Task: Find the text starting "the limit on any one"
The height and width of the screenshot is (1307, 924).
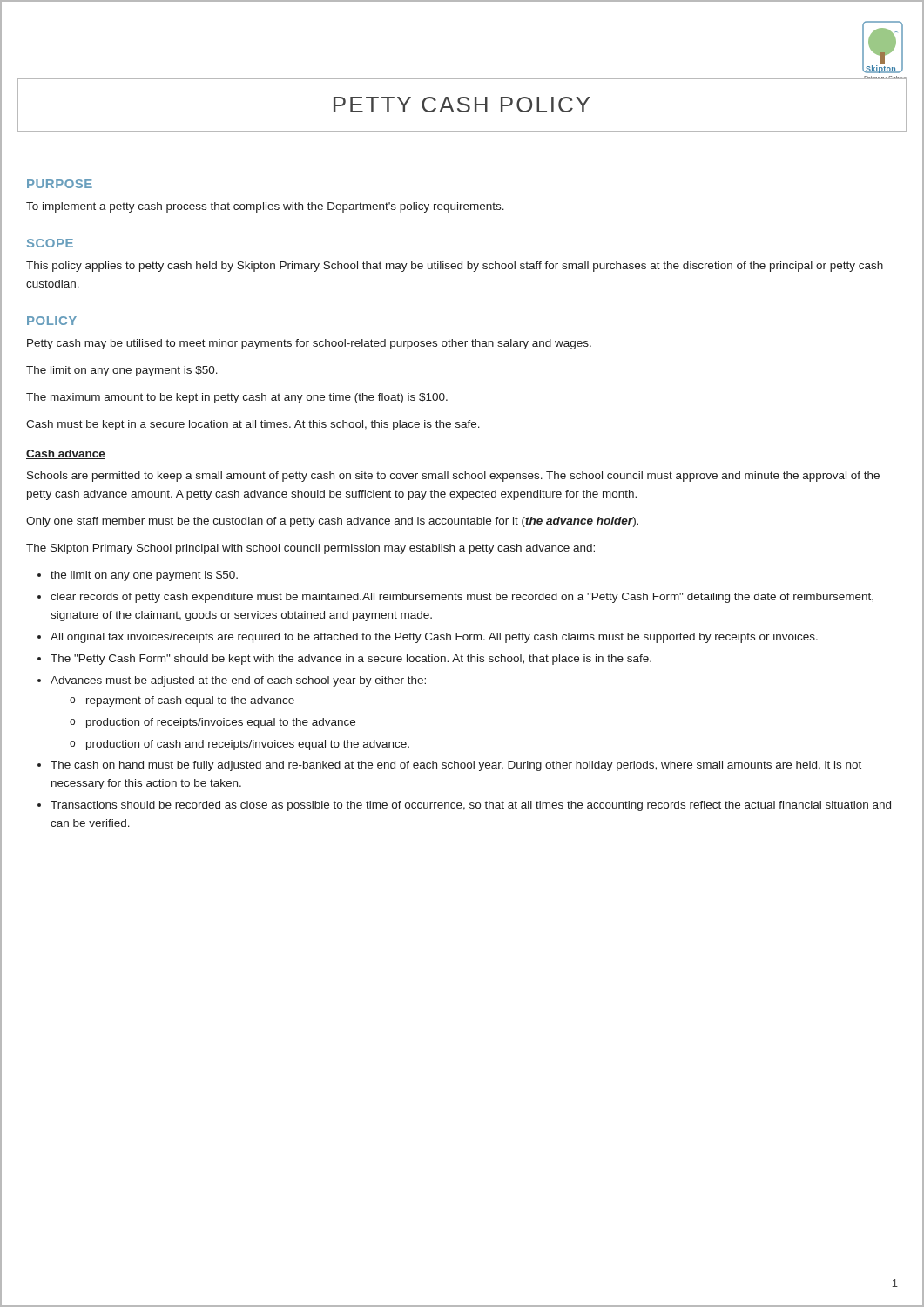Action: [x=145, y=575]
